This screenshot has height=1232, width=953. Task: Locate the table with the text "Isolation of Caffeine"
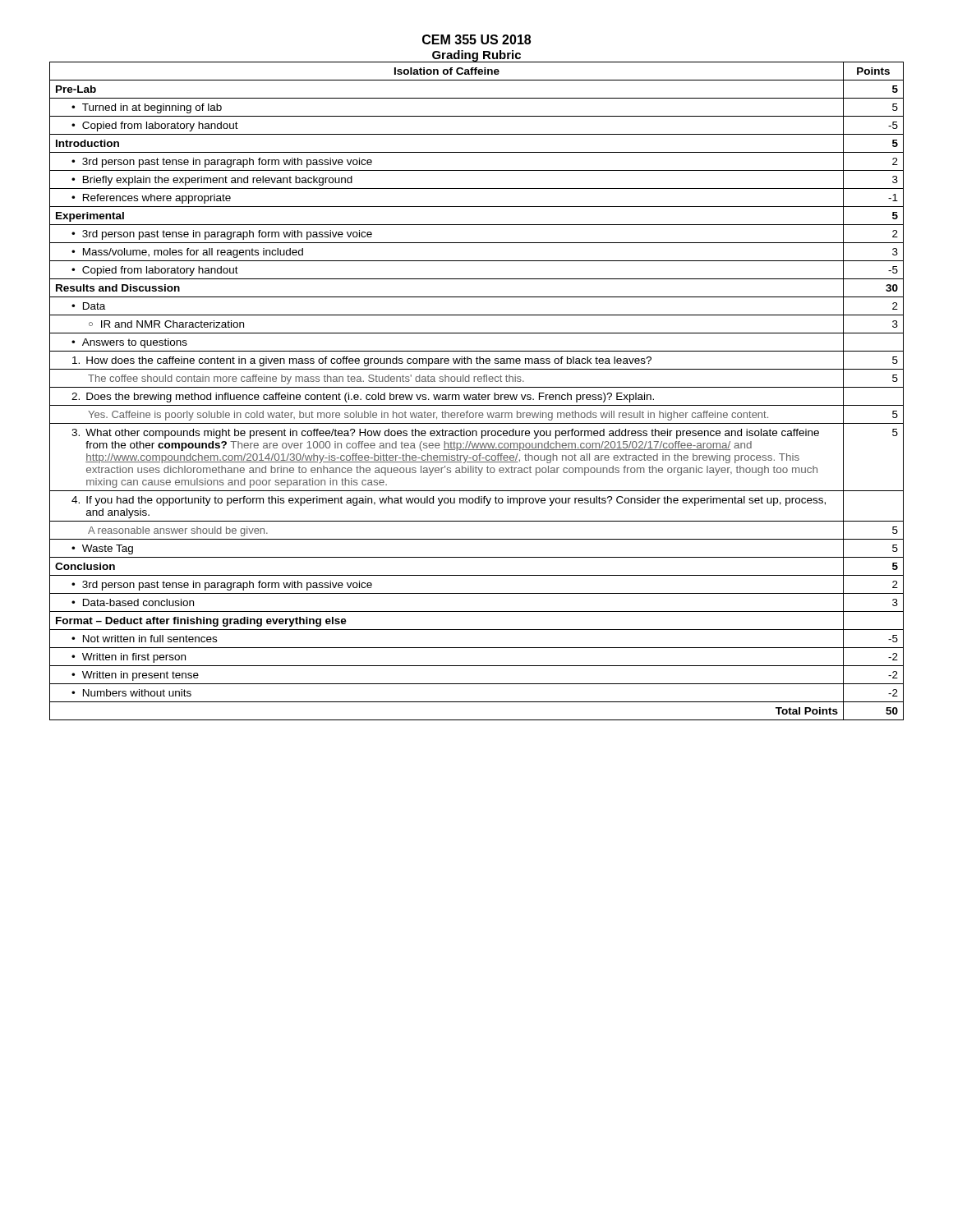(x=476, y=391)
